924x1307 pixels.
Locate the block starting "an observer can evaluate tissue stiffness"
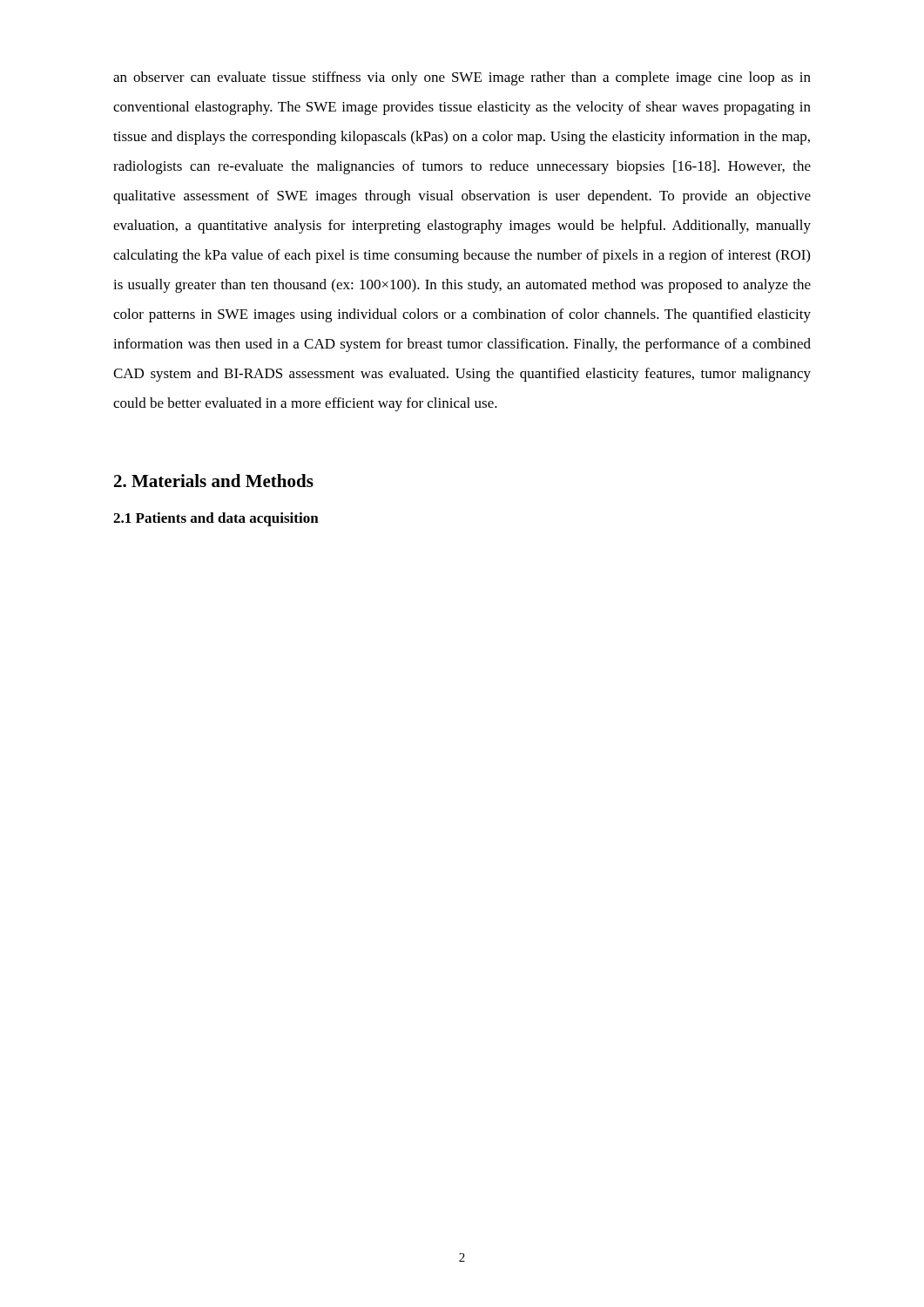coord(462,240)
